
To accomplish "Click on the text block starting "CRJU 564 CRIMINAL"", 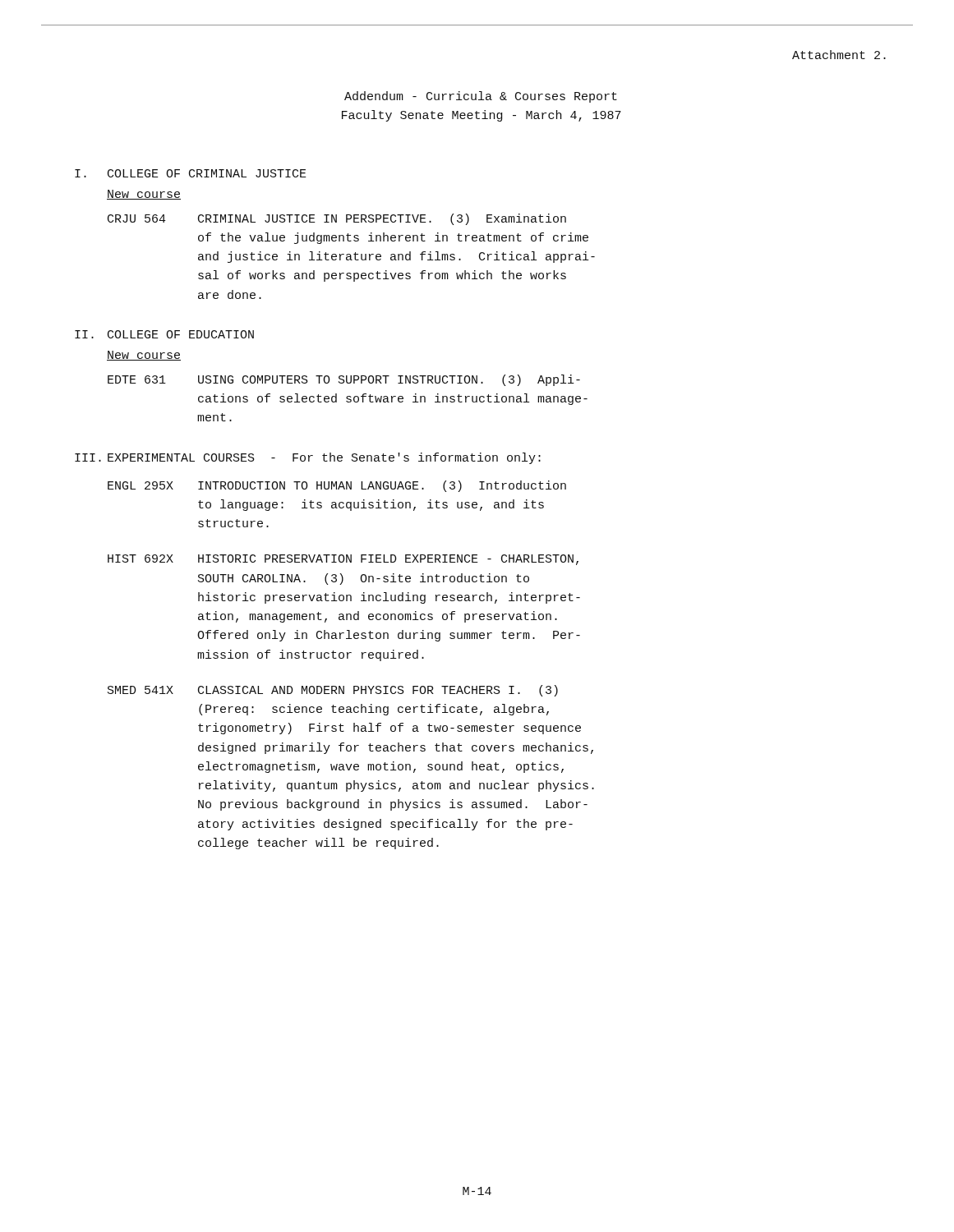I will (352, 258).
